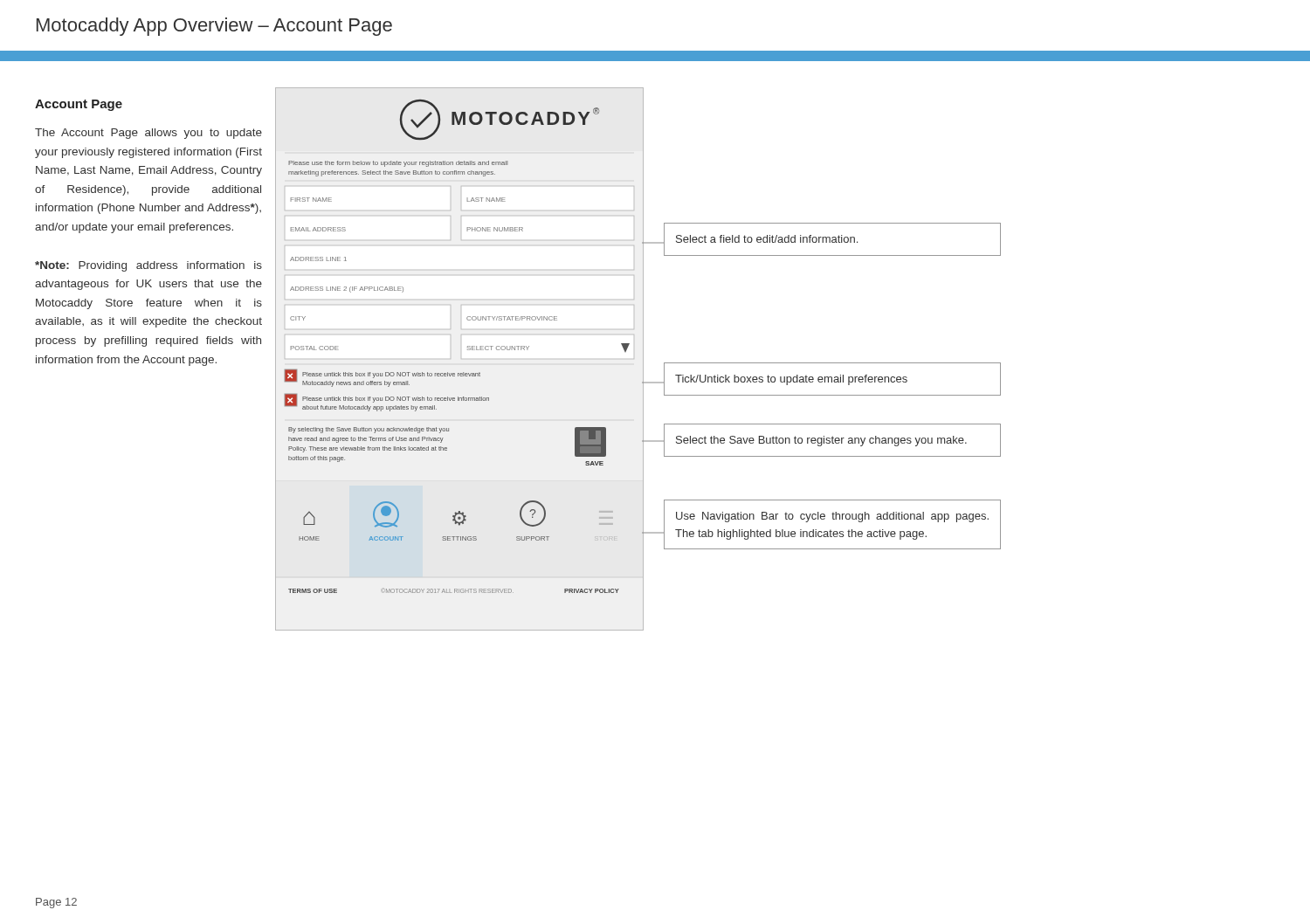Select the passage starting "Select the Save Button to register any changes"
This screenshot has height=924, width=1310.
point(821,440)
